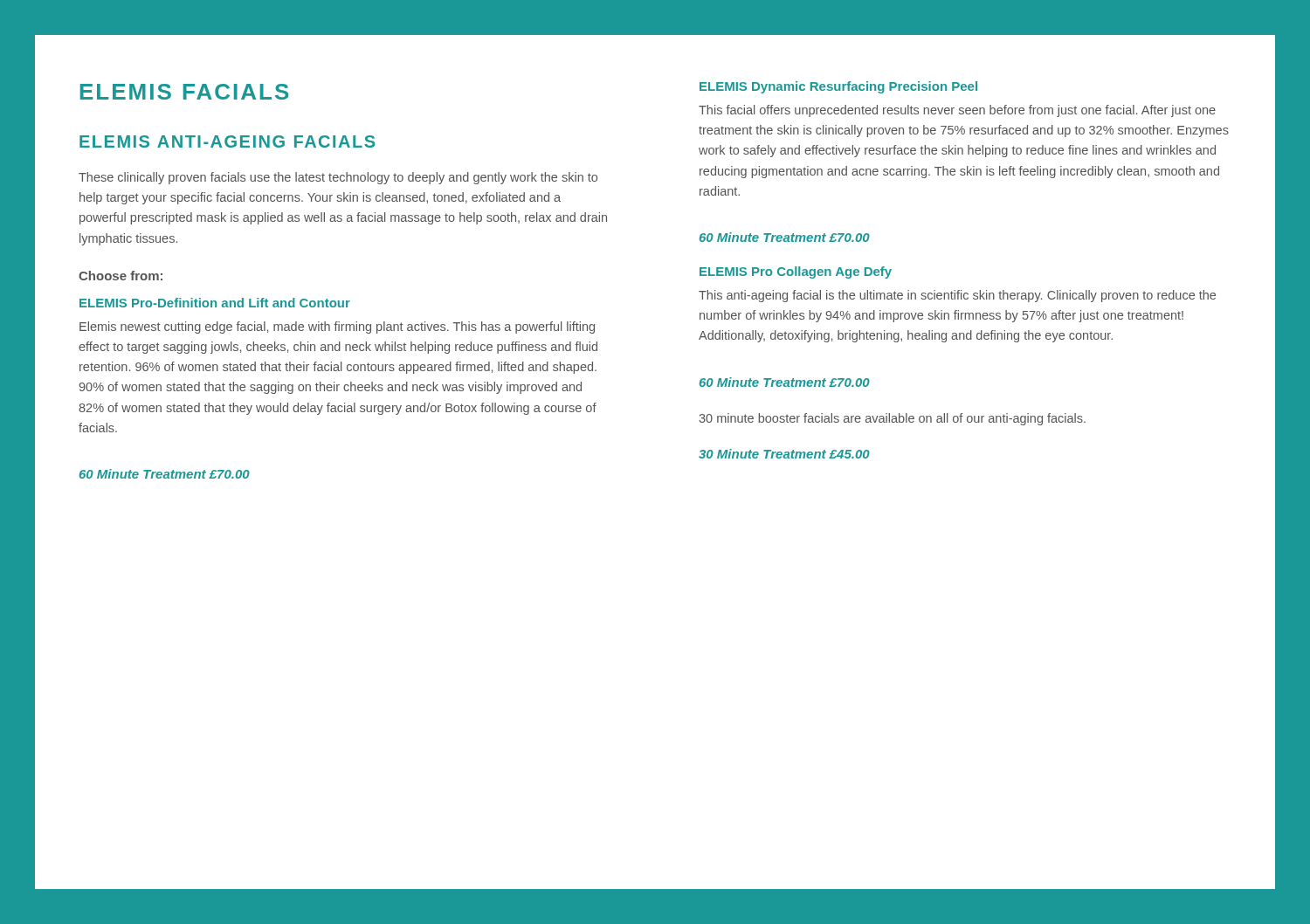Image resolution: width=1310 pixels, height=924 pixels.
Task: Navigate to the region starting "This facial offers unprecedented results"
Action: pos(965,151)
